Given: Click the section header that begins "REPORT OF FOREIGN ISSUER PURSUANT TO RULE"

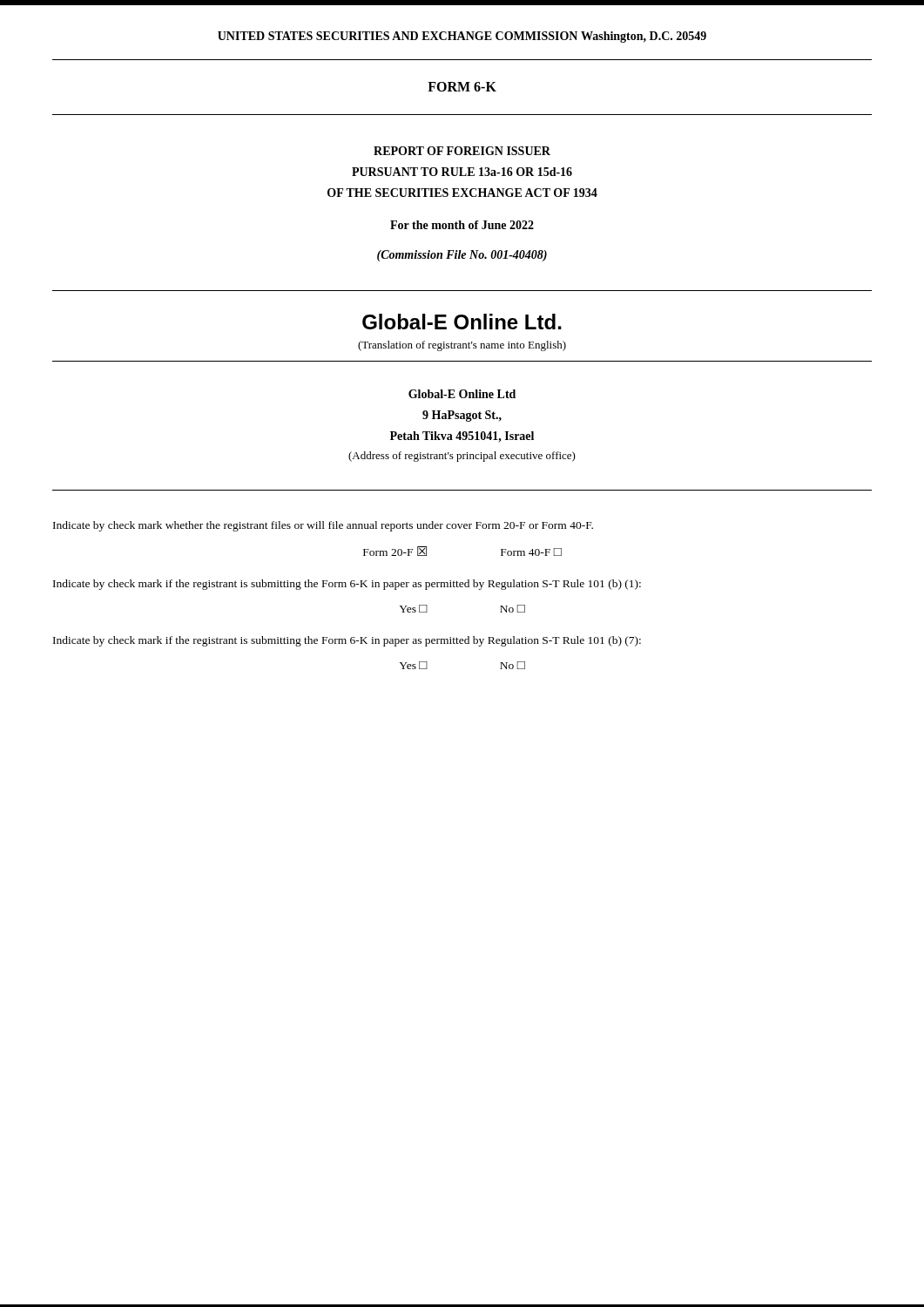Looking at the screenshot, I should click(x=462, y=203).
